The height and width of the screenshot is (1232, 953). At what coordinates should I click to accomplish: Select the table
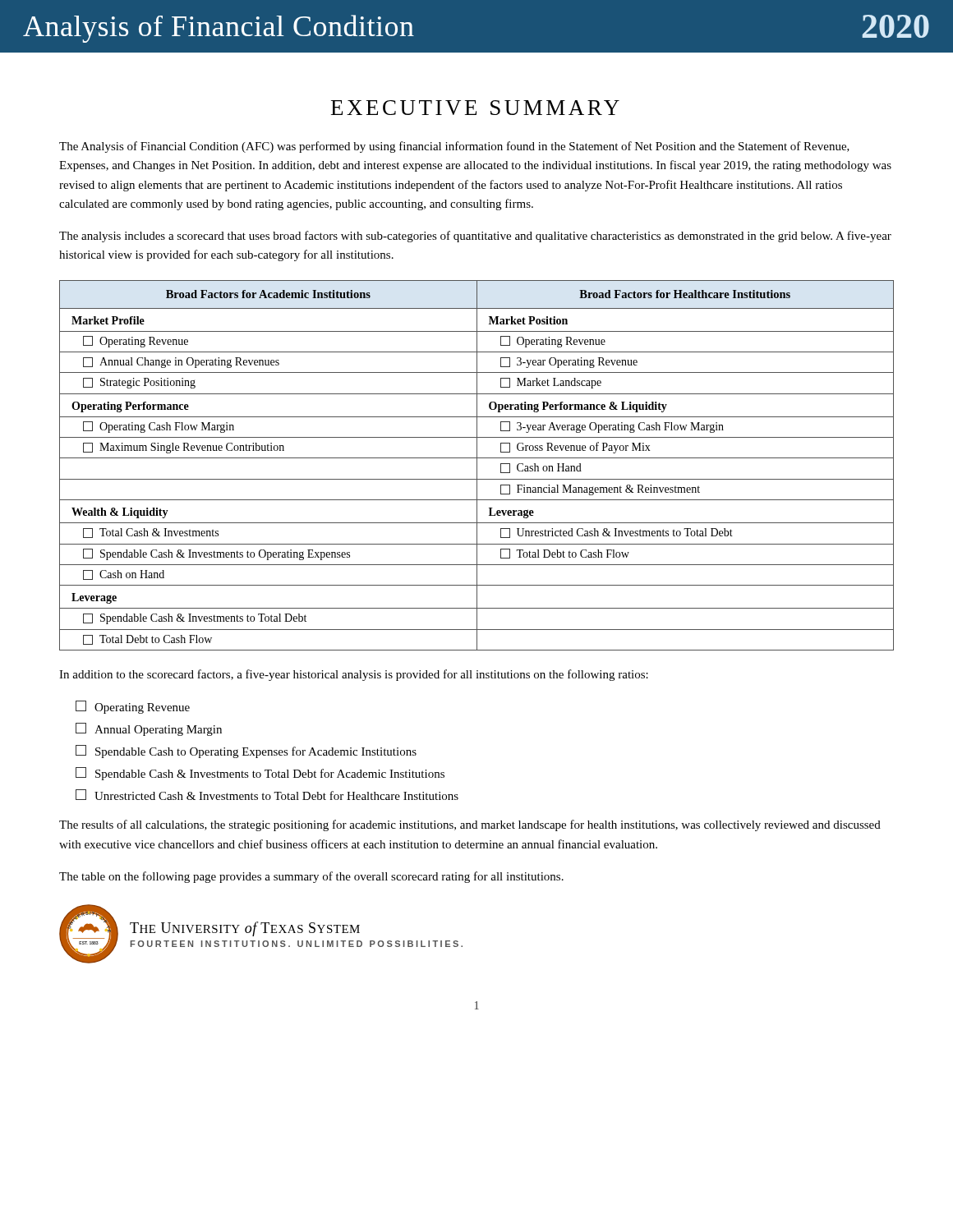[x=476, y=465]
